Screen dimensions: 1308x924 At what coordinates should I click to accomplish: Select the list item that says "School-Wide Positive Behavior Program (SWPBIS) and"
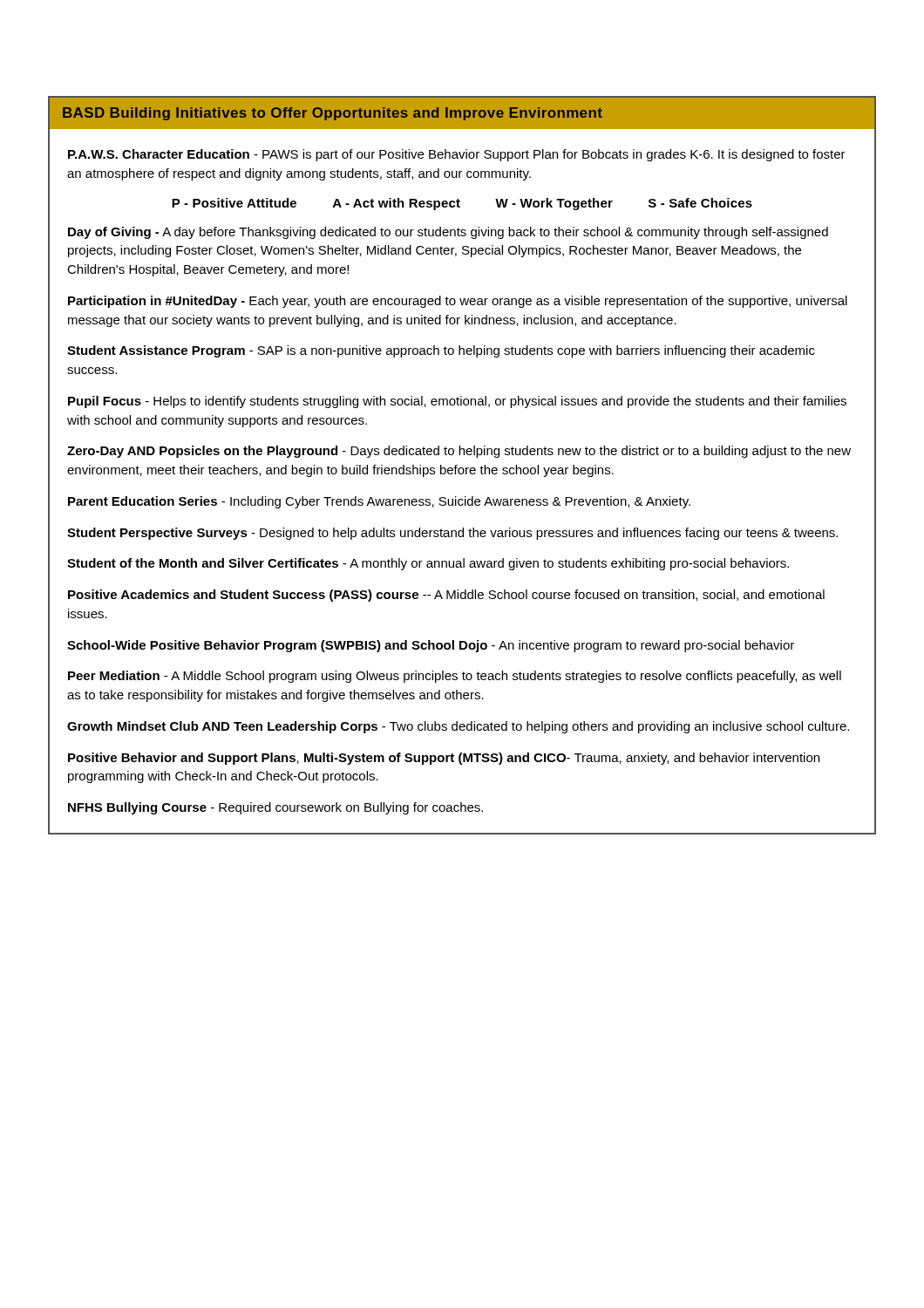coord(431,644)
